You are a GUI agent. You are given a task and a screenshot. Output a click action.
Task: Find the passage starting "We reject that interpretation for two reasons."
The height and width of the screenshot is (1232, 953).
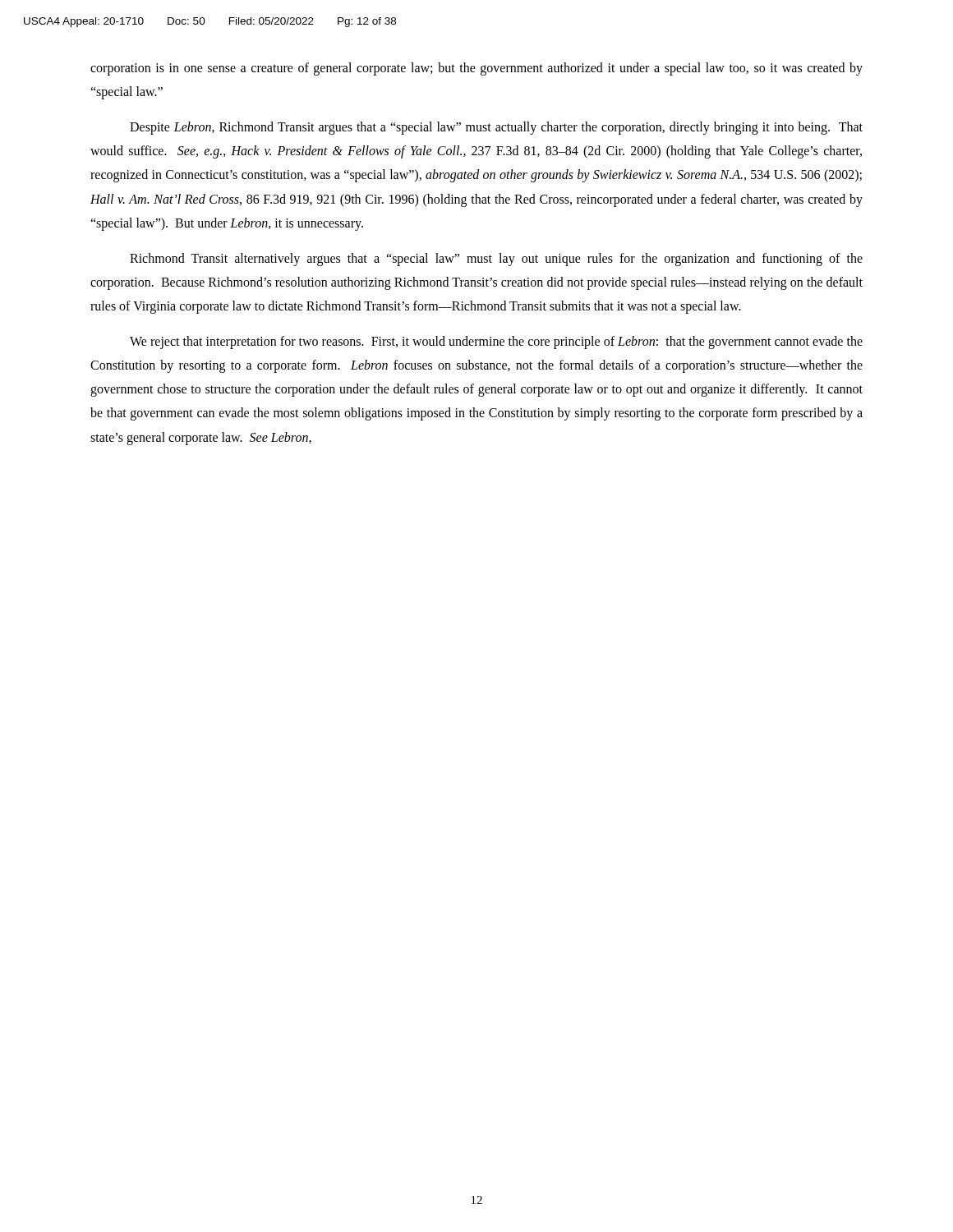click(x=476, y=389)
